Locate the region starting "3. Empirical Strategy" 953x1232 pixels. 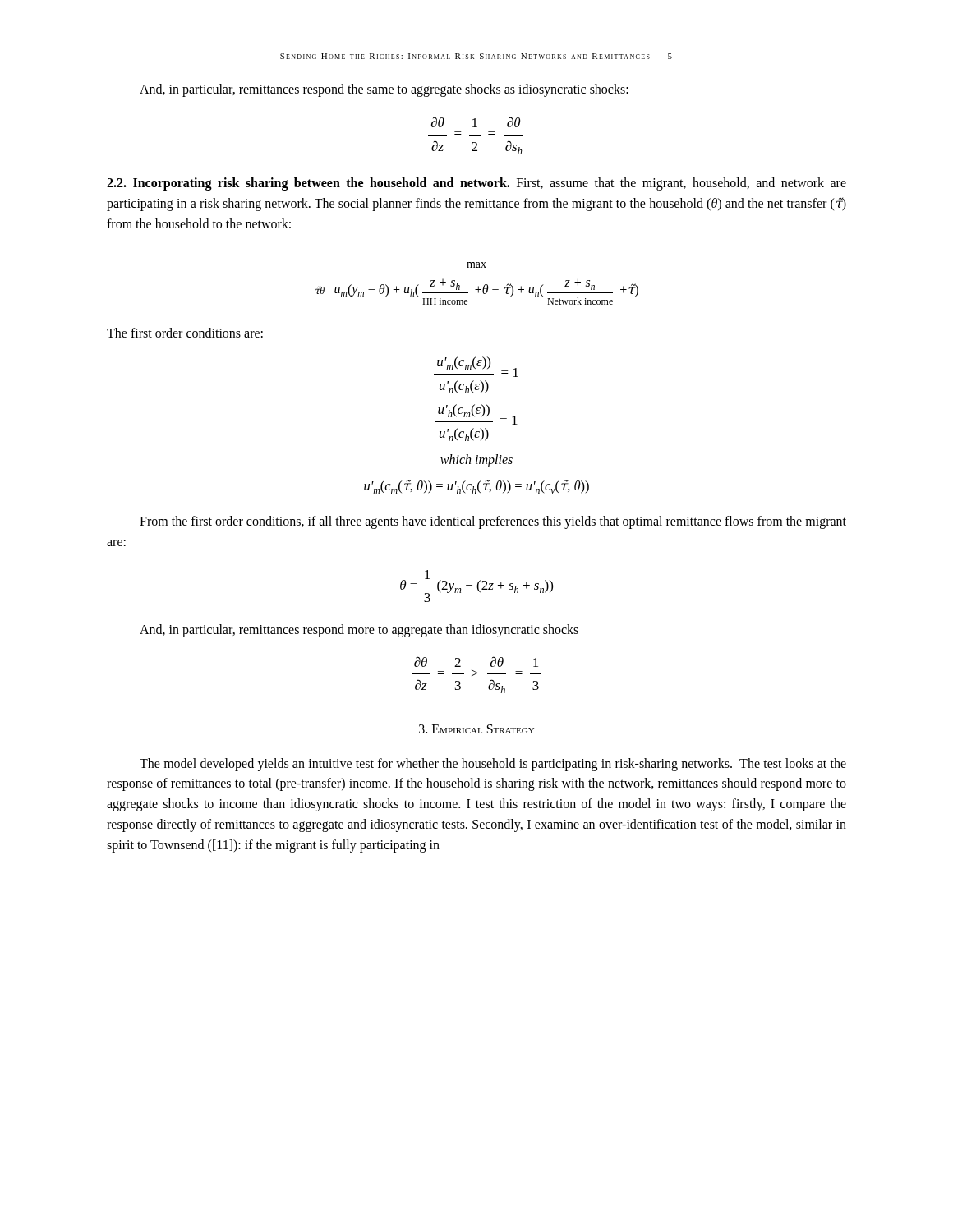pos(476,729)
